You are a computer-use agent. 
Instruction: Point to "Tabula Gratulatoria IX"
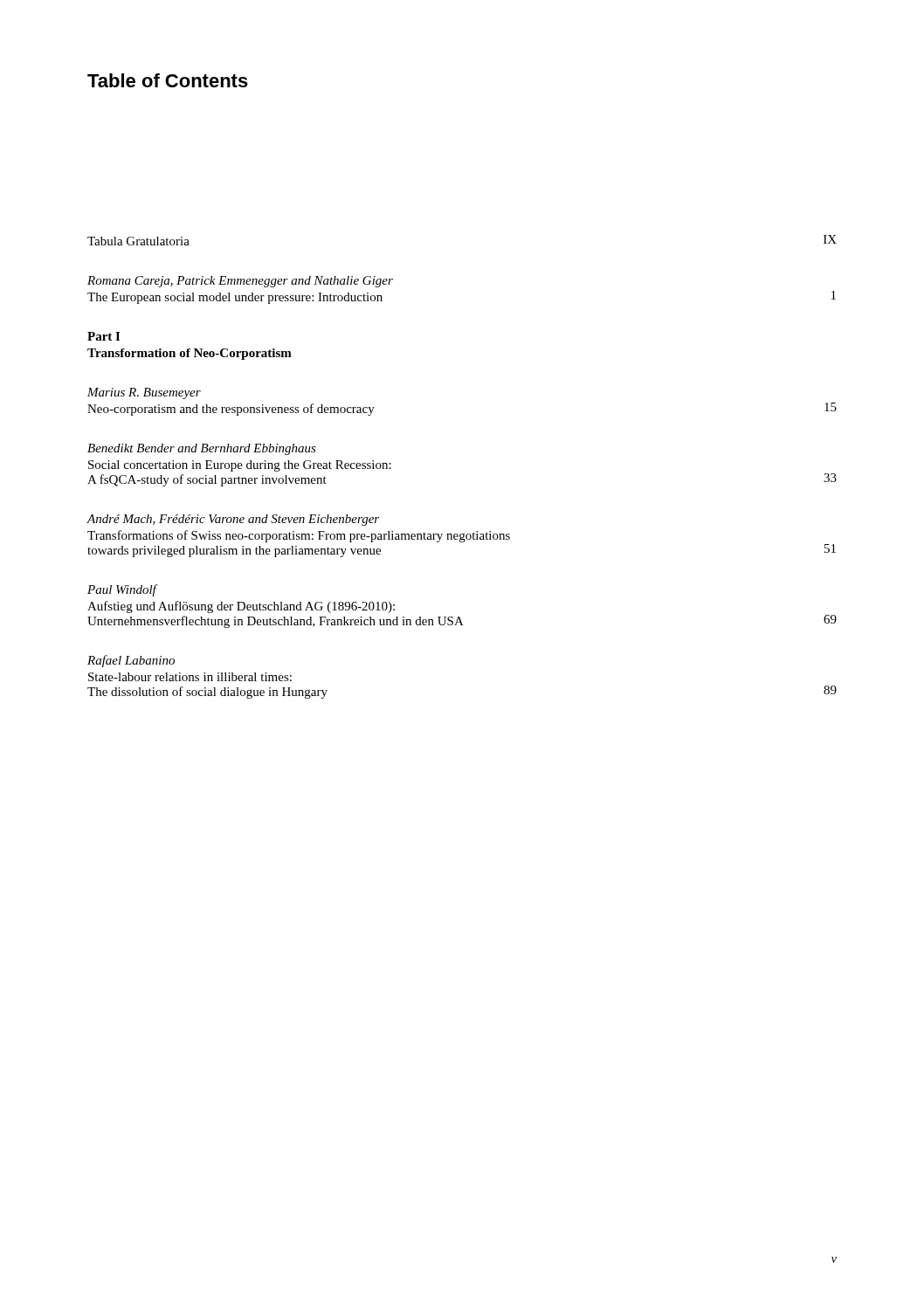(132, 241)
